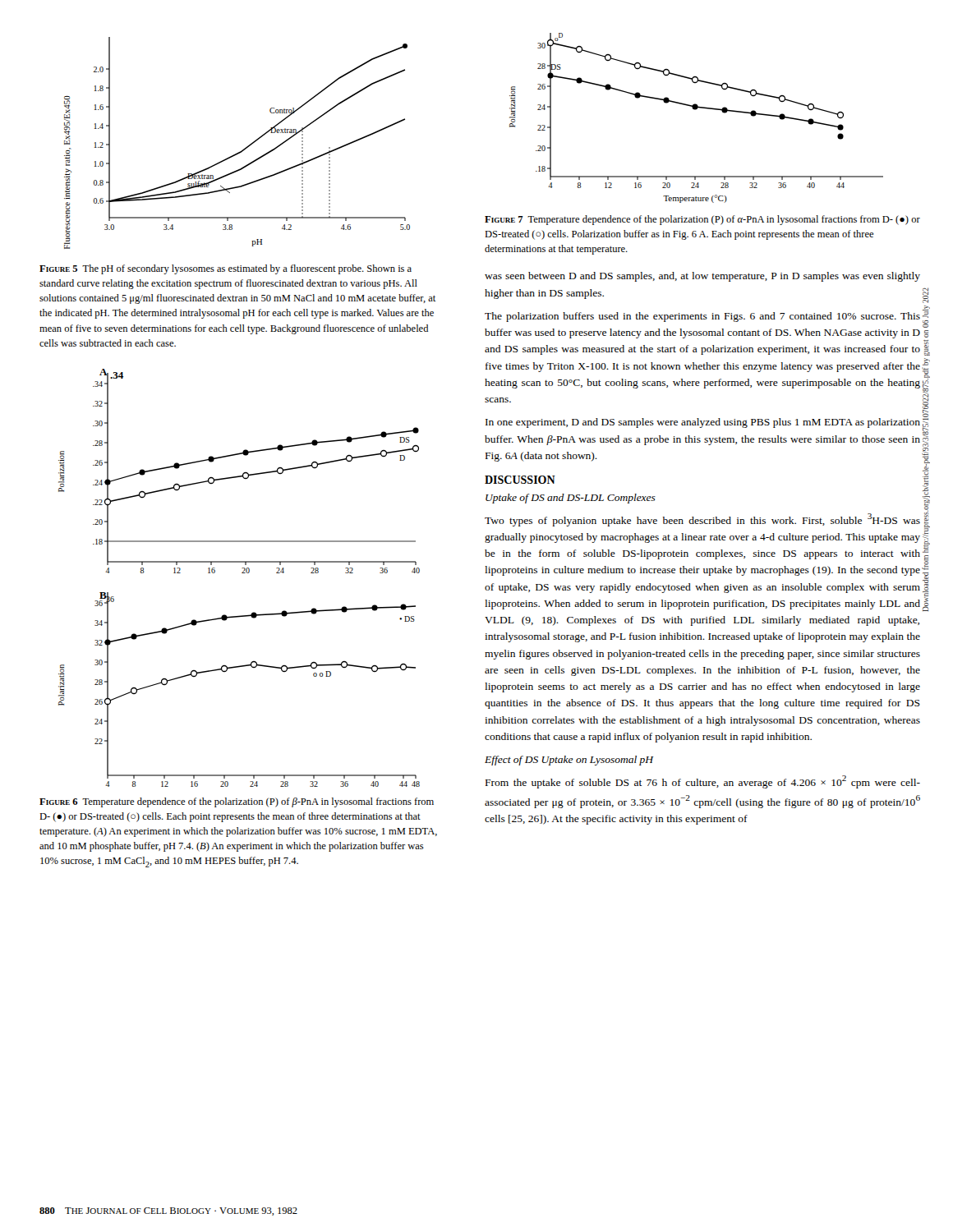
Task: Select the text starting "Figure 7 Temperature dependence of"
Action: [x=702, y=234]
